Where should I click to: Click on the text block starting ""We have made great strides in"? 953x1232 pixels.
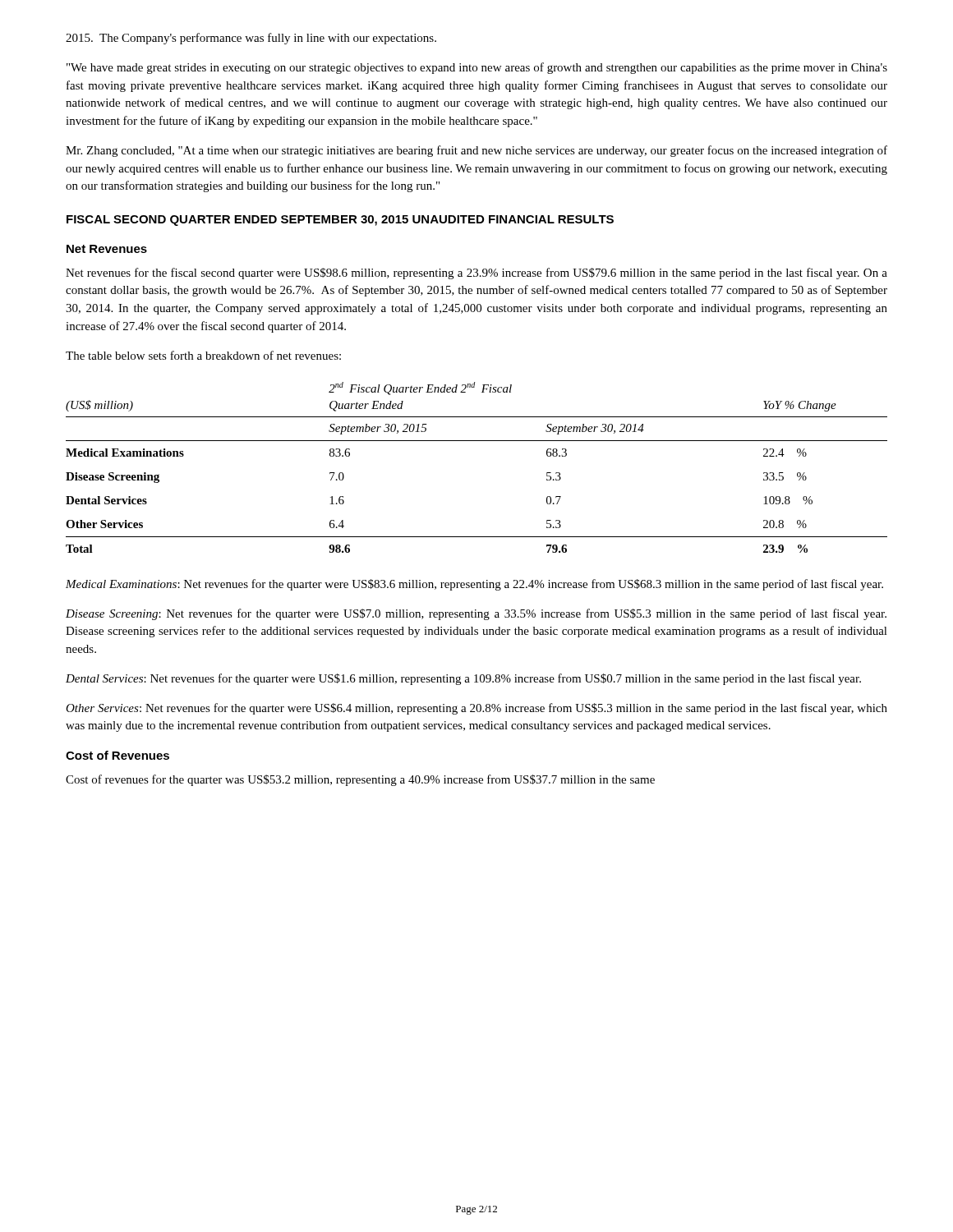click(x=476, y=95)
